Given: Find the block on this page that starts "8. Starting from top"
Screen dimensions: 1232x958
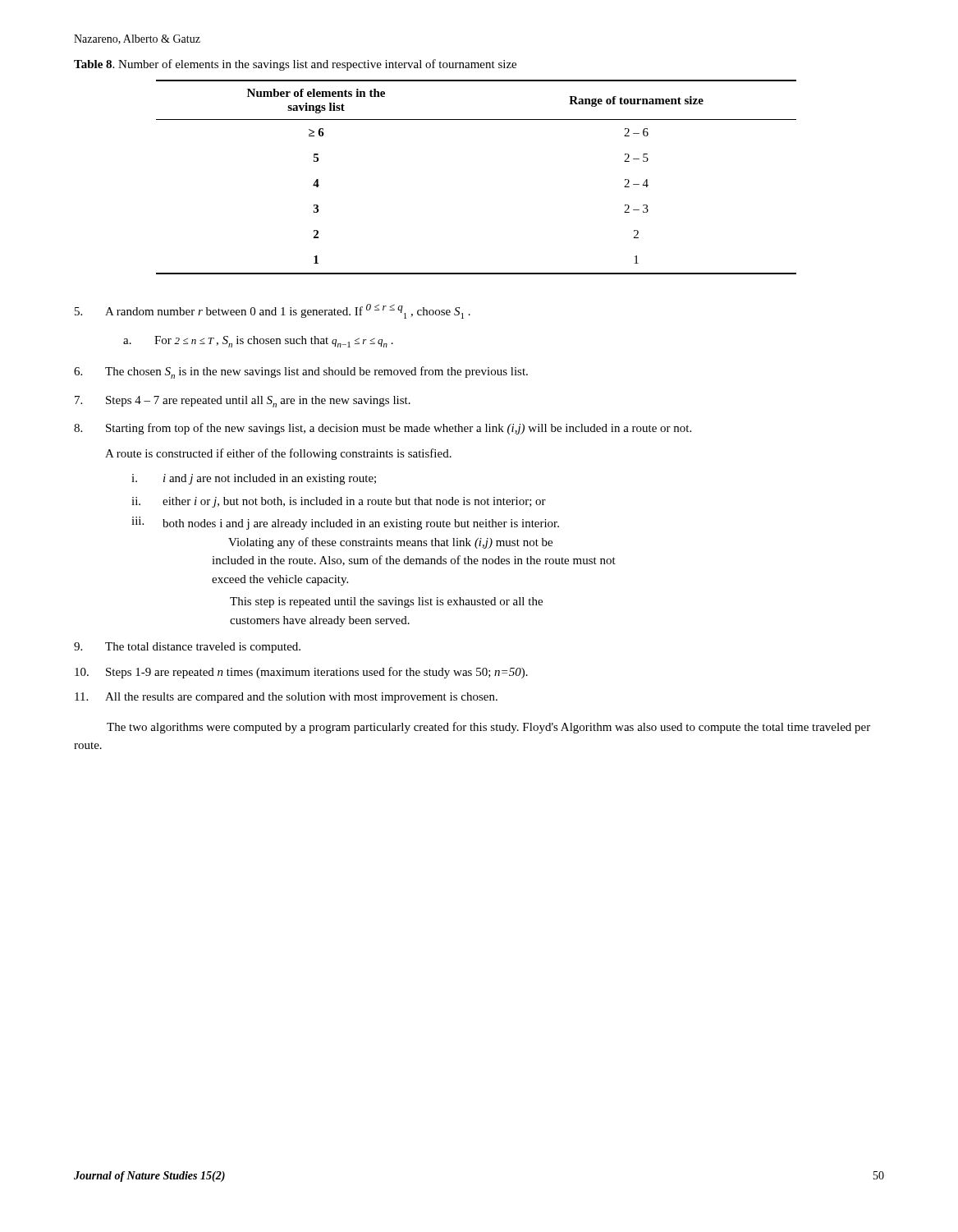Looking at the screenshot, I should coord(479,428).
